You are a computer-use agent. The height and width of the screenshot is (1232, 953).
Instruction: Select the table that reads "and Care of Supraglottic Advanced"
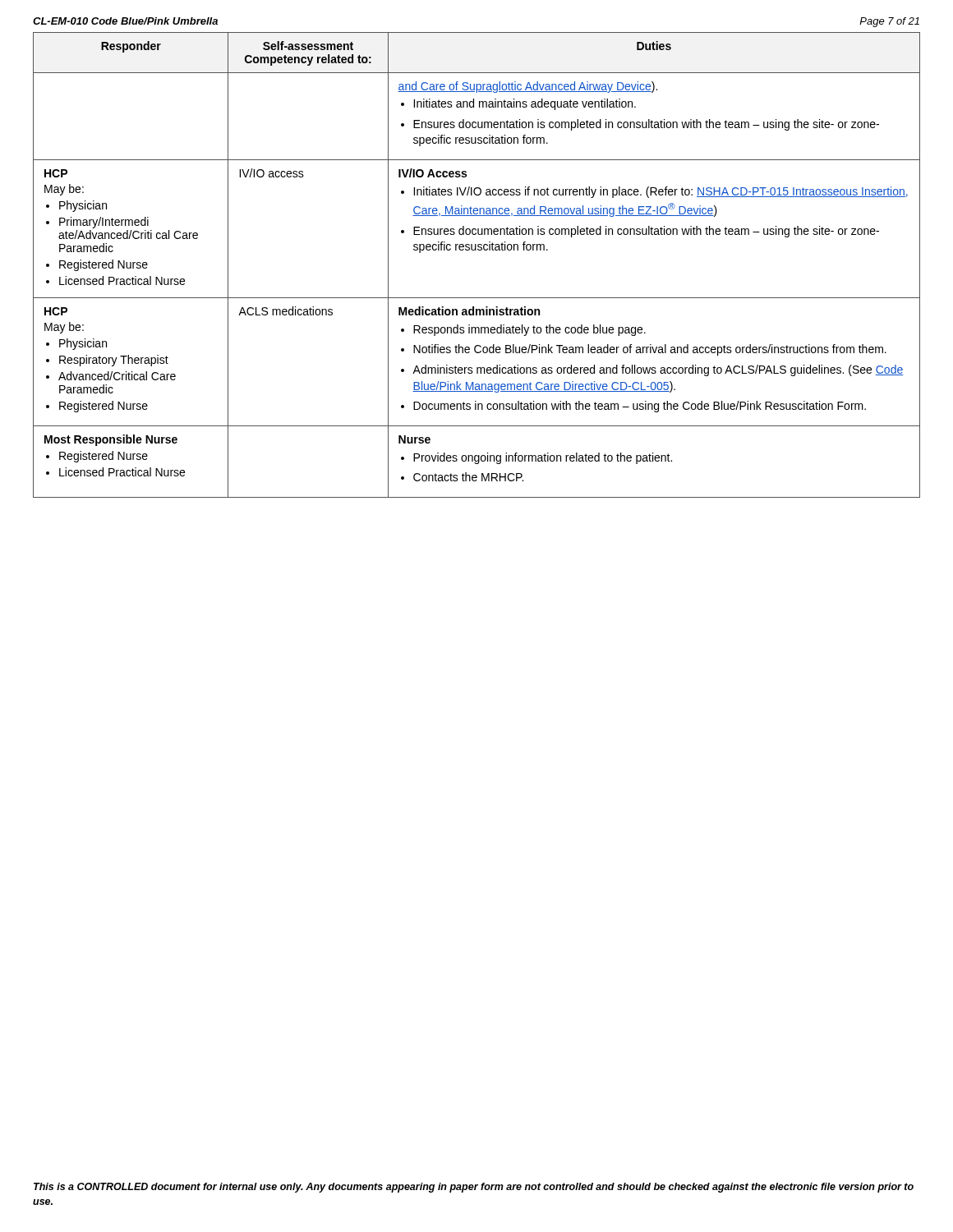[x=476, y=265]
